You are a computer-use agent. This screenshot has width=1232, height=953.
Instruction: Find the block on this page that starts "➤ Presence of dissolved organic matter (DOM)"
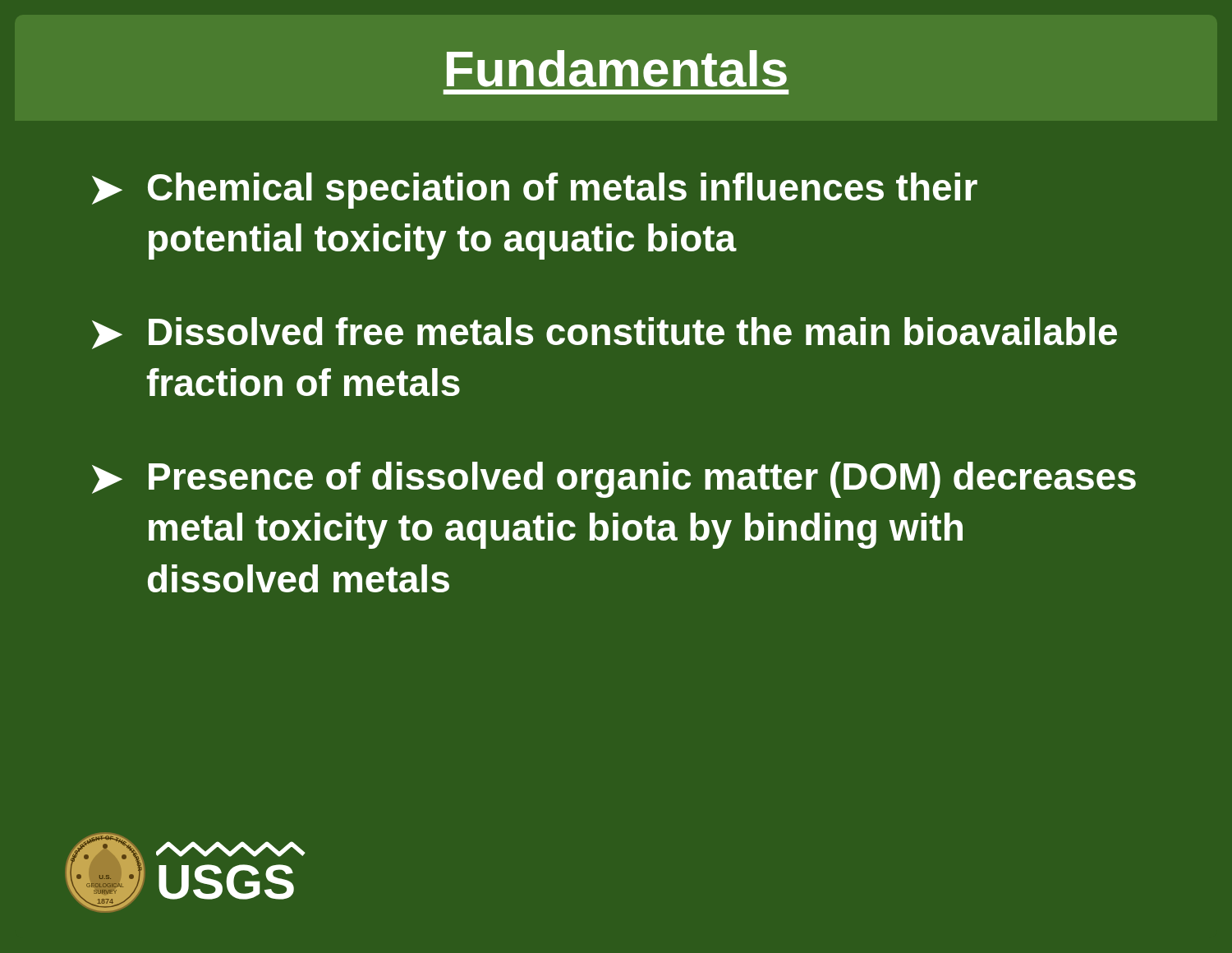[x=616, y=528]
